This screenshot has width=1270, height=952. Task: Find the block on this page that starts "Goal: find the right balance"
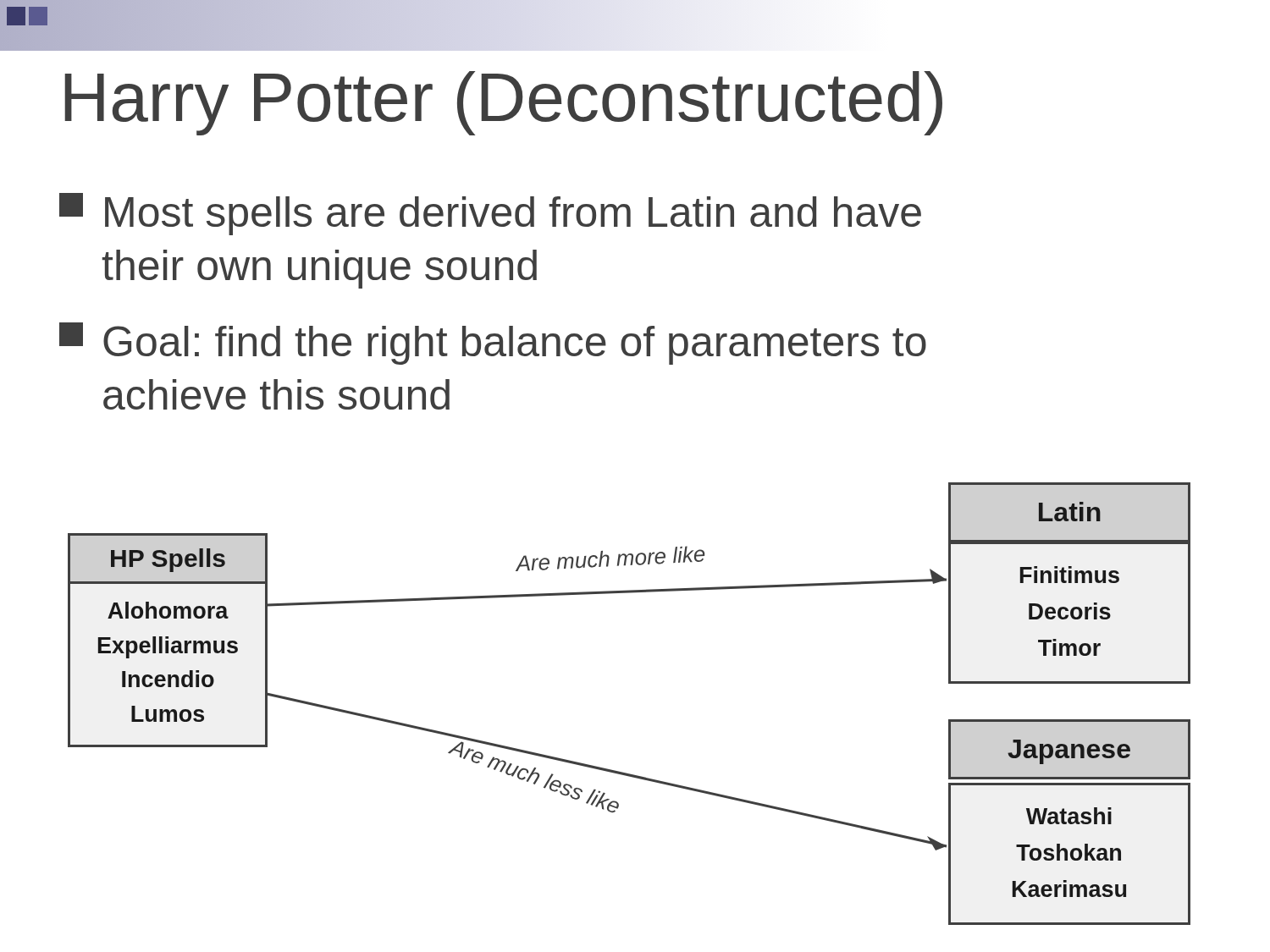pos(493,369)
